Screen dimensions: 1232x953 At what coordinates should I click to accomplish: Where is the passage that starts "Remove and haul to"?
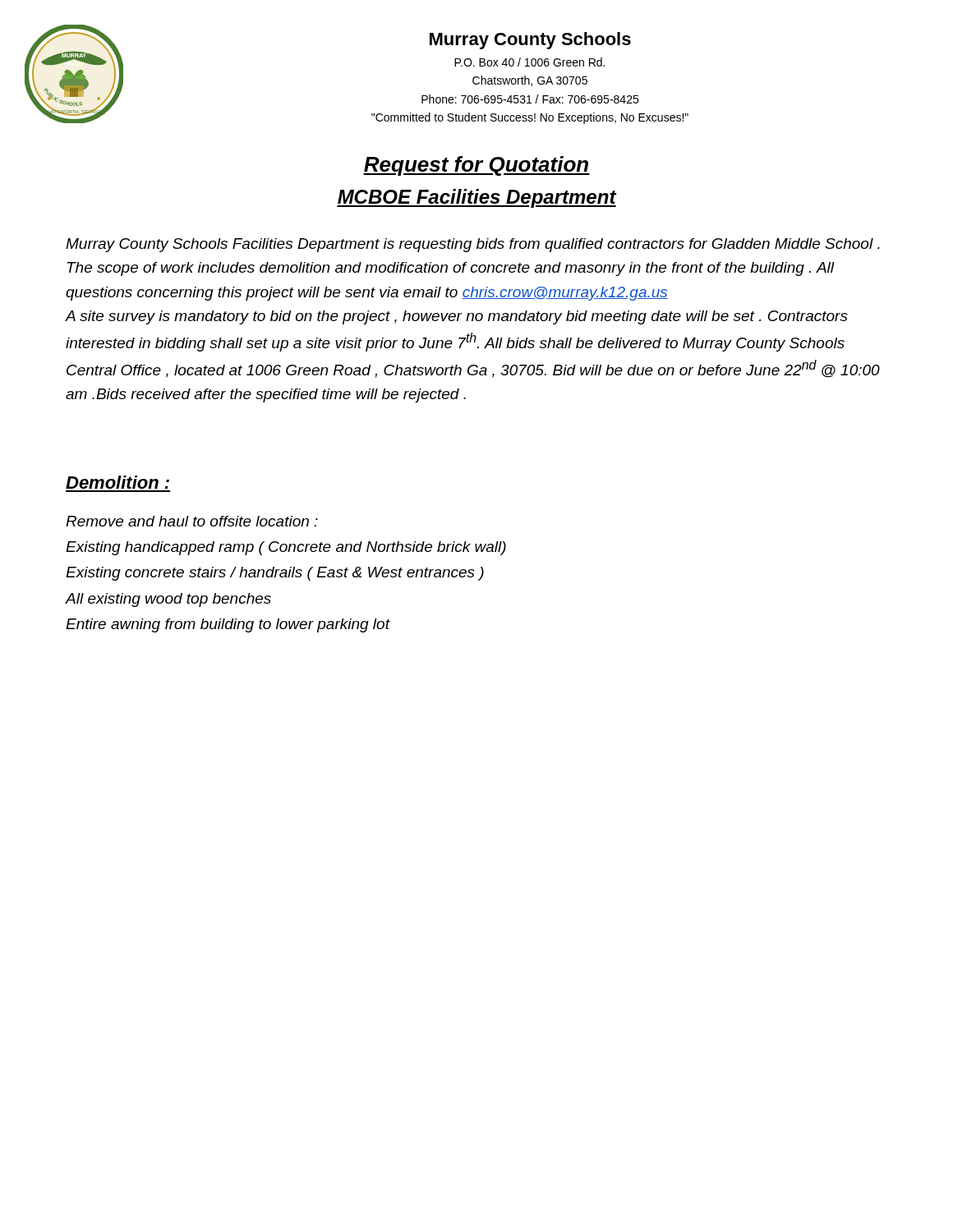tap(192, 521)
